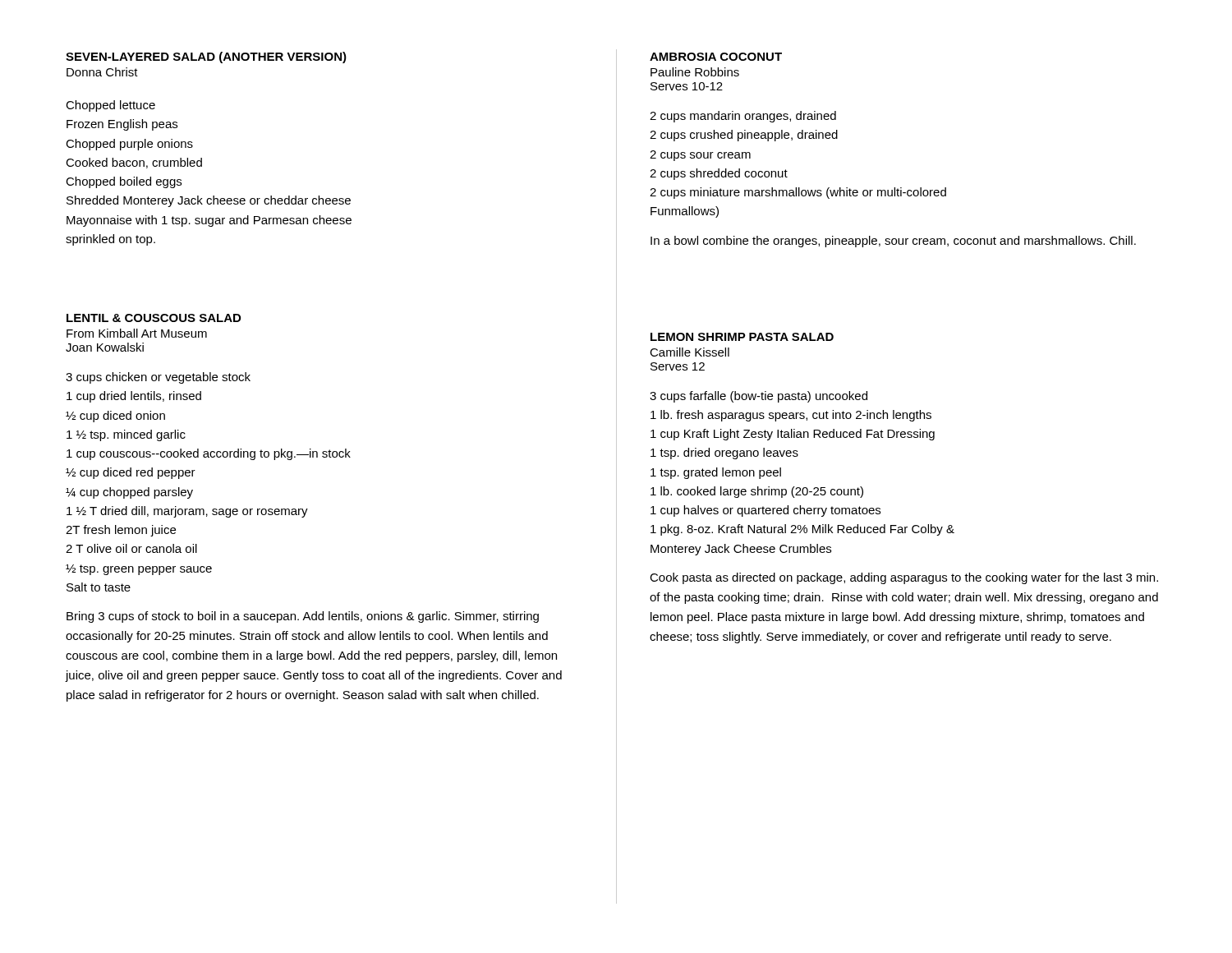Find the block on this page that starts "Shredded Monterey Jack cheese or cheddar"
This screenshot has height=953, width=1232.
208,200
